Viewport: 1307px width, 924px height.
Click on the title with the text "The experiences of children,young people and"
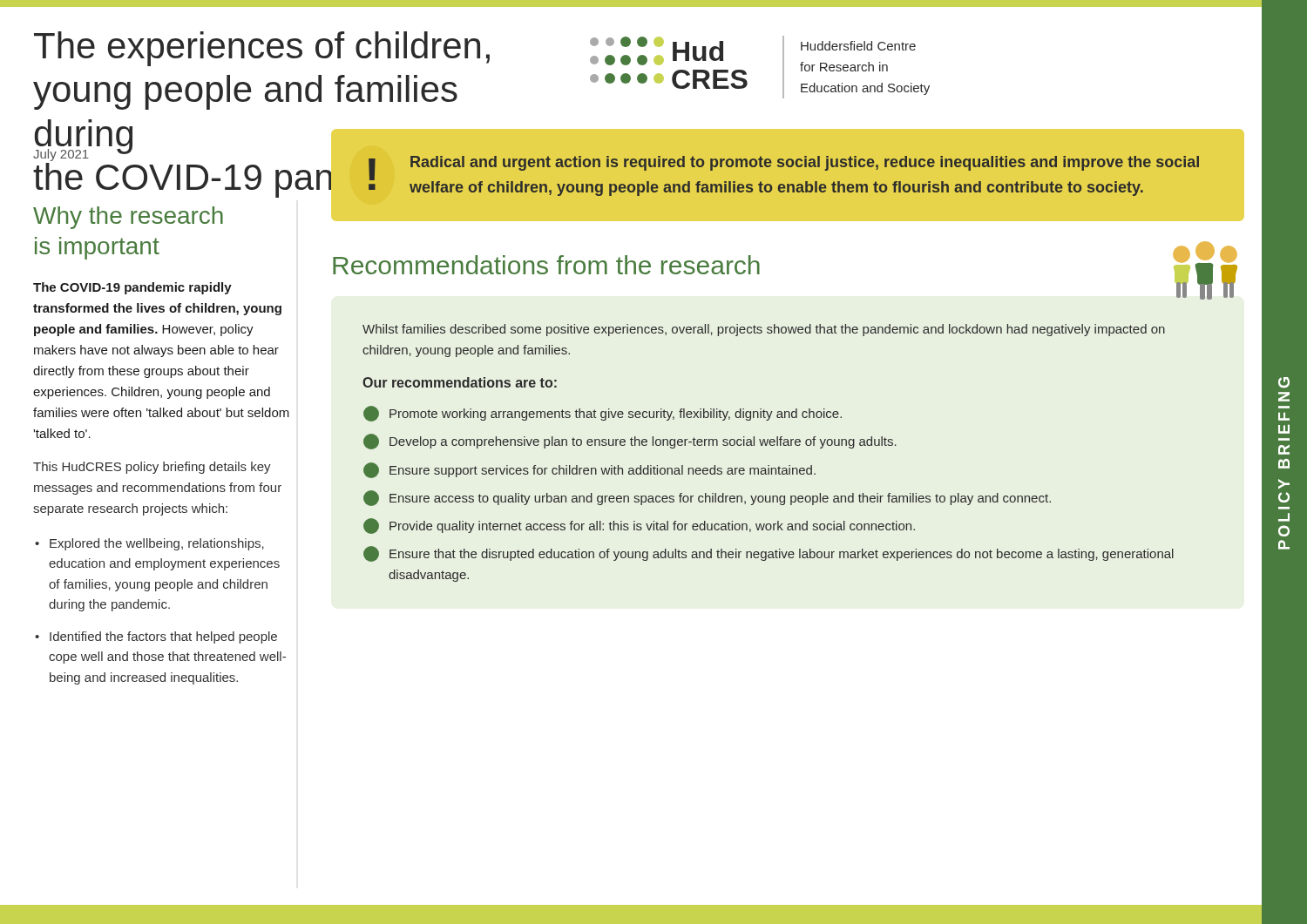[x=277, y=112]
